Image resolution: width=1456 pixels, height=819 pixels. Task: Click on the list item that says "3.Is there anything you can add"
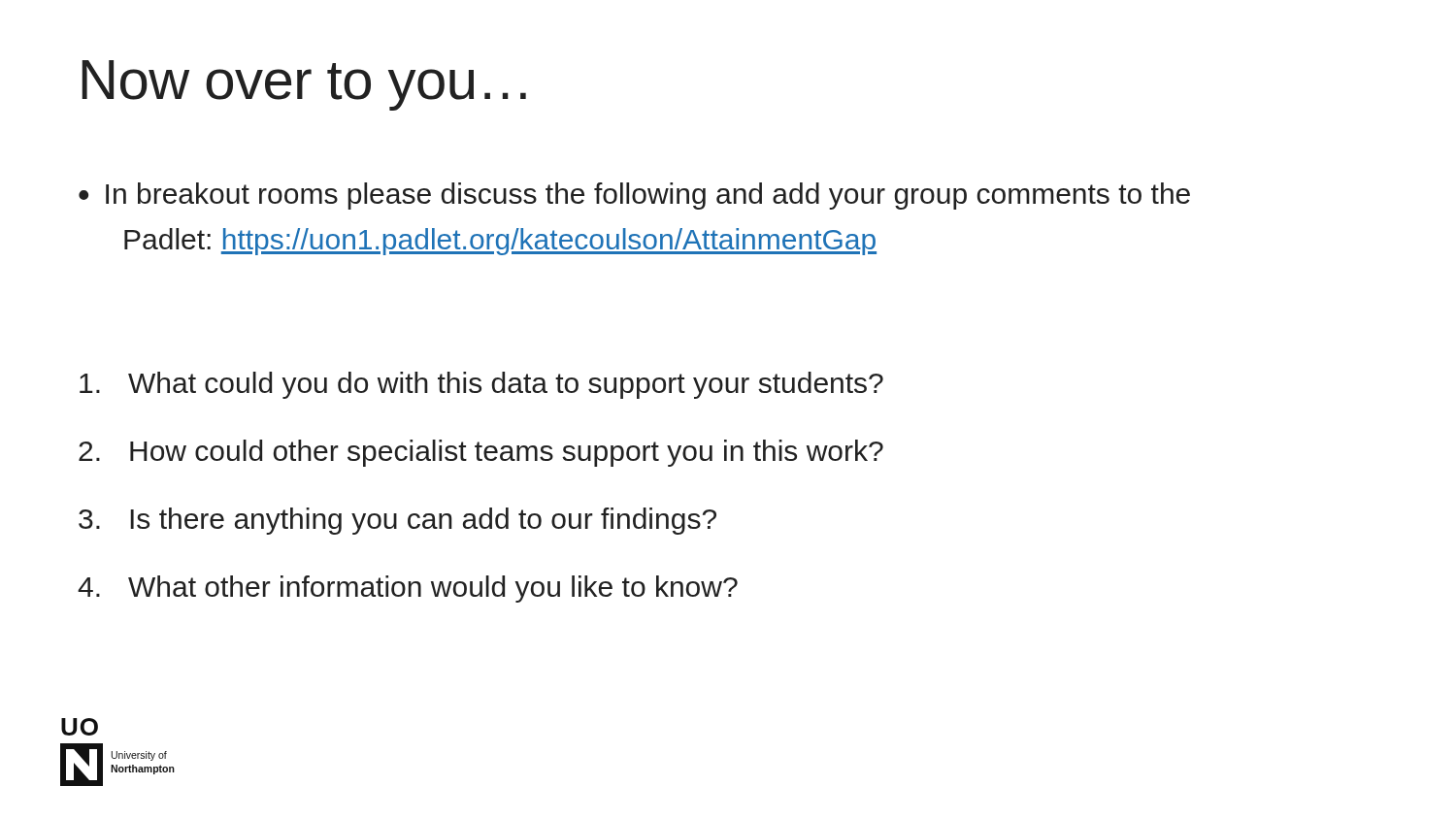(x=397, y=519)
